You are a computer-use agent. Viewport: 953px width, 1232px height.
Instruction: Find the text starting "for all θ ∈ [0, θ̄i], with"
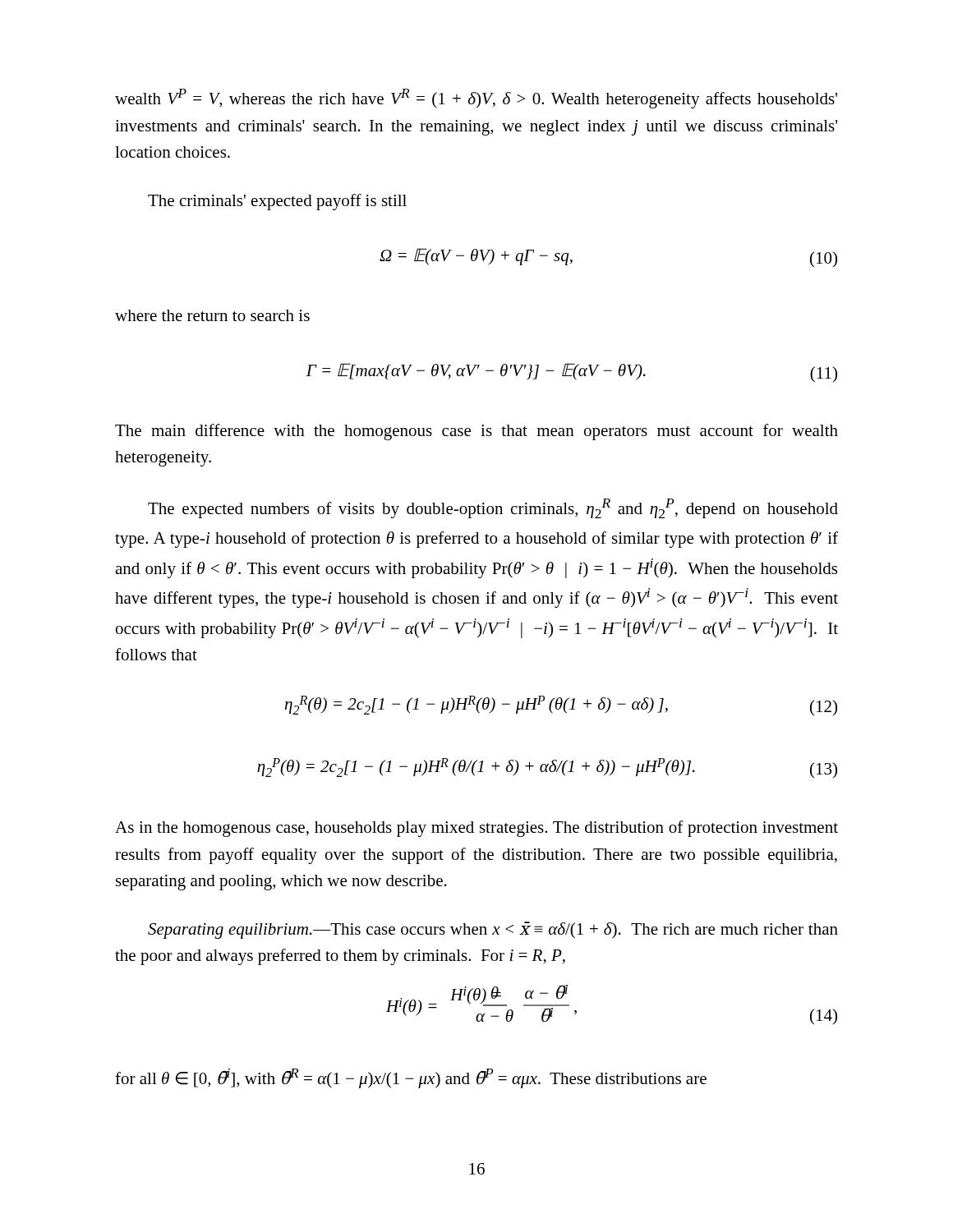(x=411, y=1077)
